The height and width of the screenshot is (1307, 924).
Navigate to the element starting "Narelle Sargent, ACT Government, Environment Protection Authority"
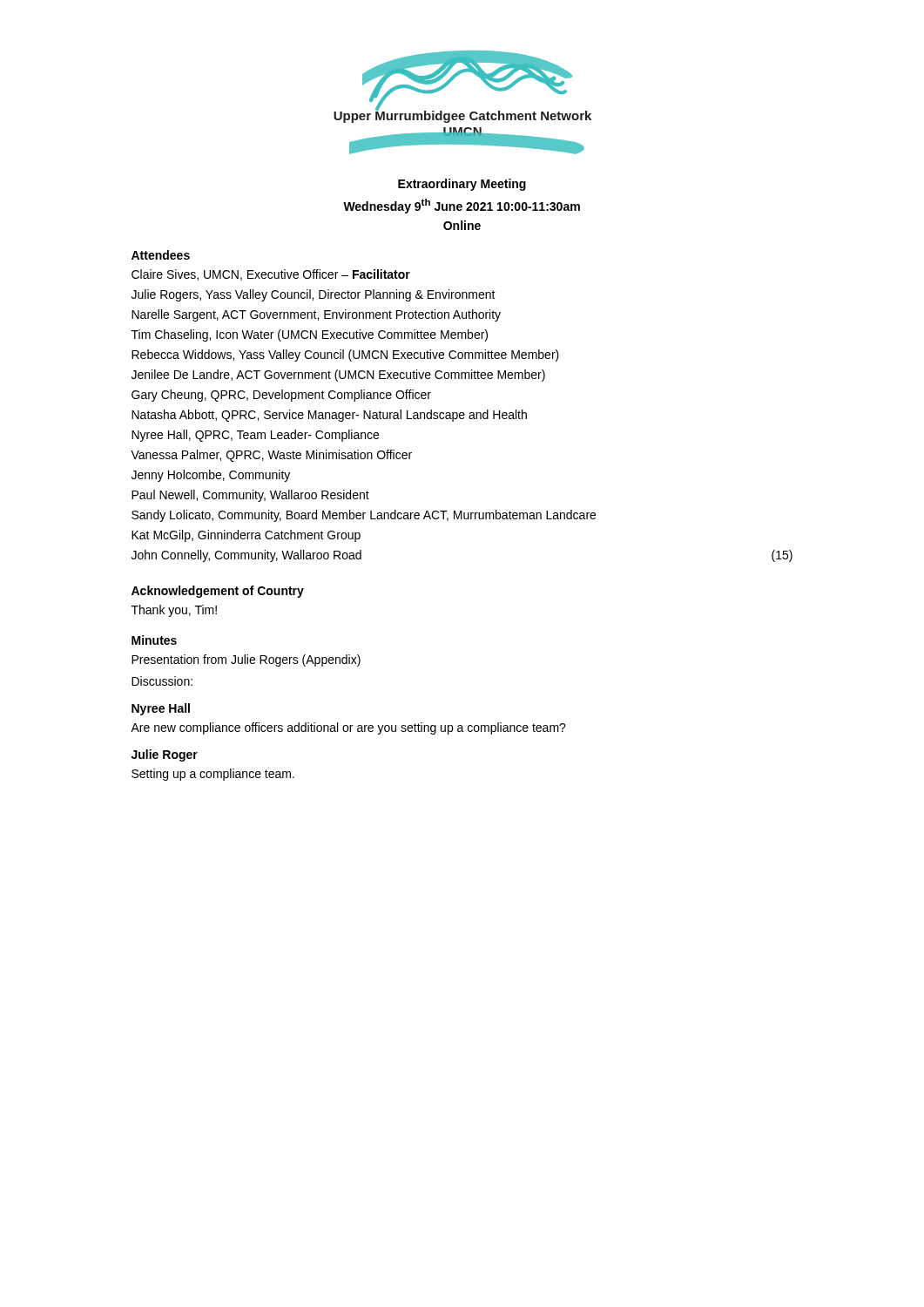(x=316, y=314)
